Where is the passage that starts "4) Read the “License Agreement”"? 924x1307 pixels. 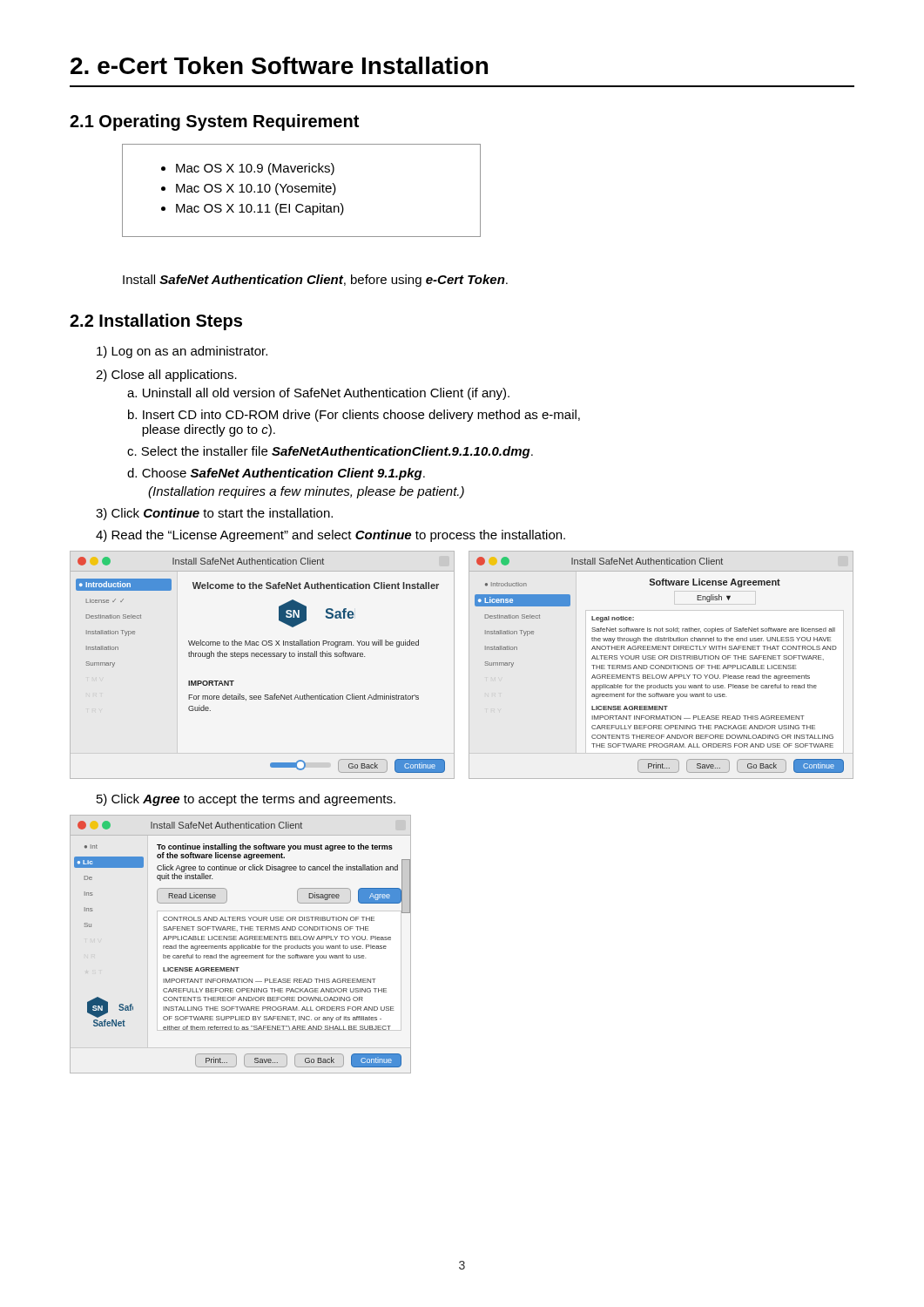click(331, 535)
